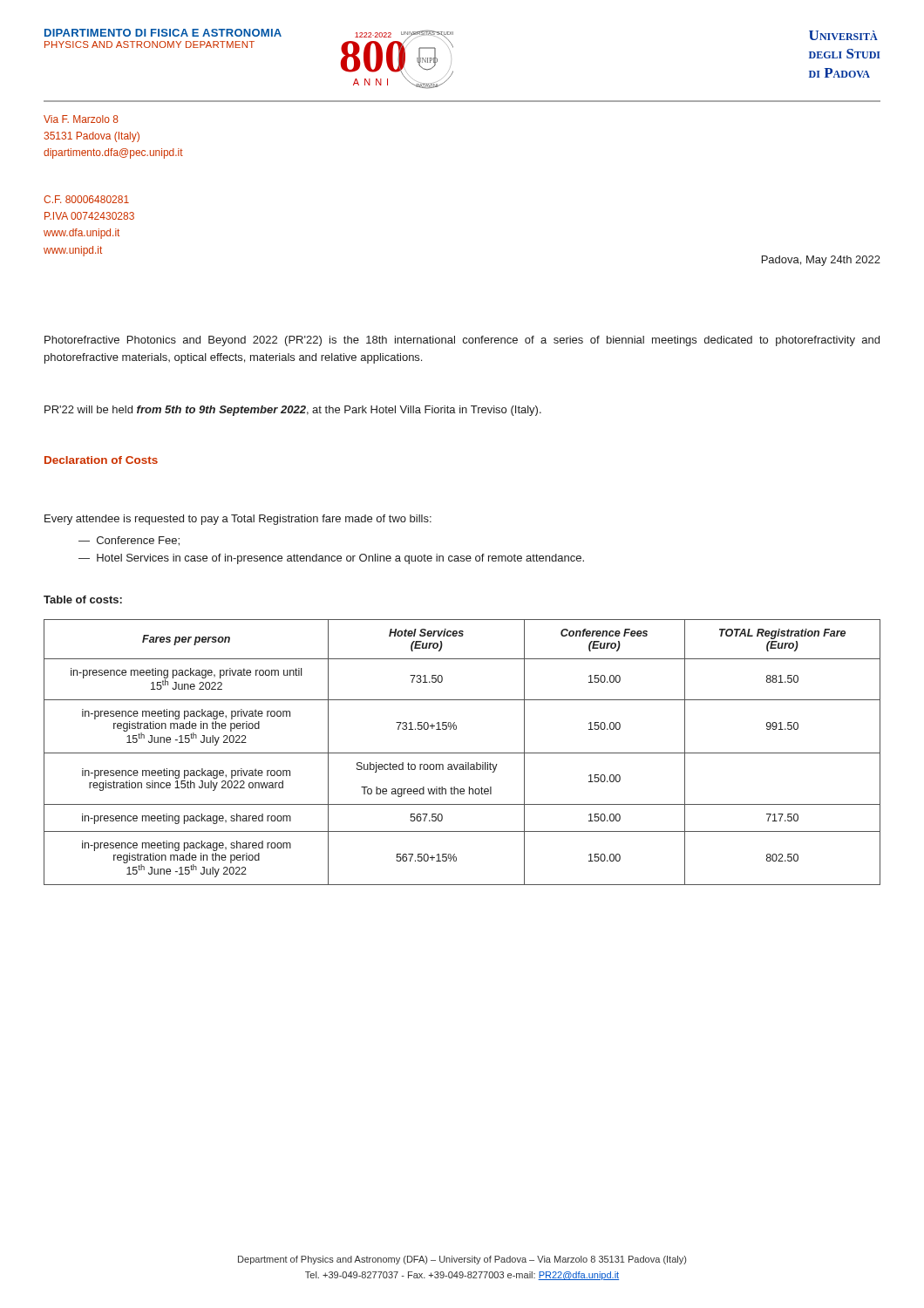Locate the region starting "C.F. 80006480281 P.IVA 00742430283 www.dfa.unipd.it"
This screenshot has width=924, height=1308.
click(x=89, y=225)
